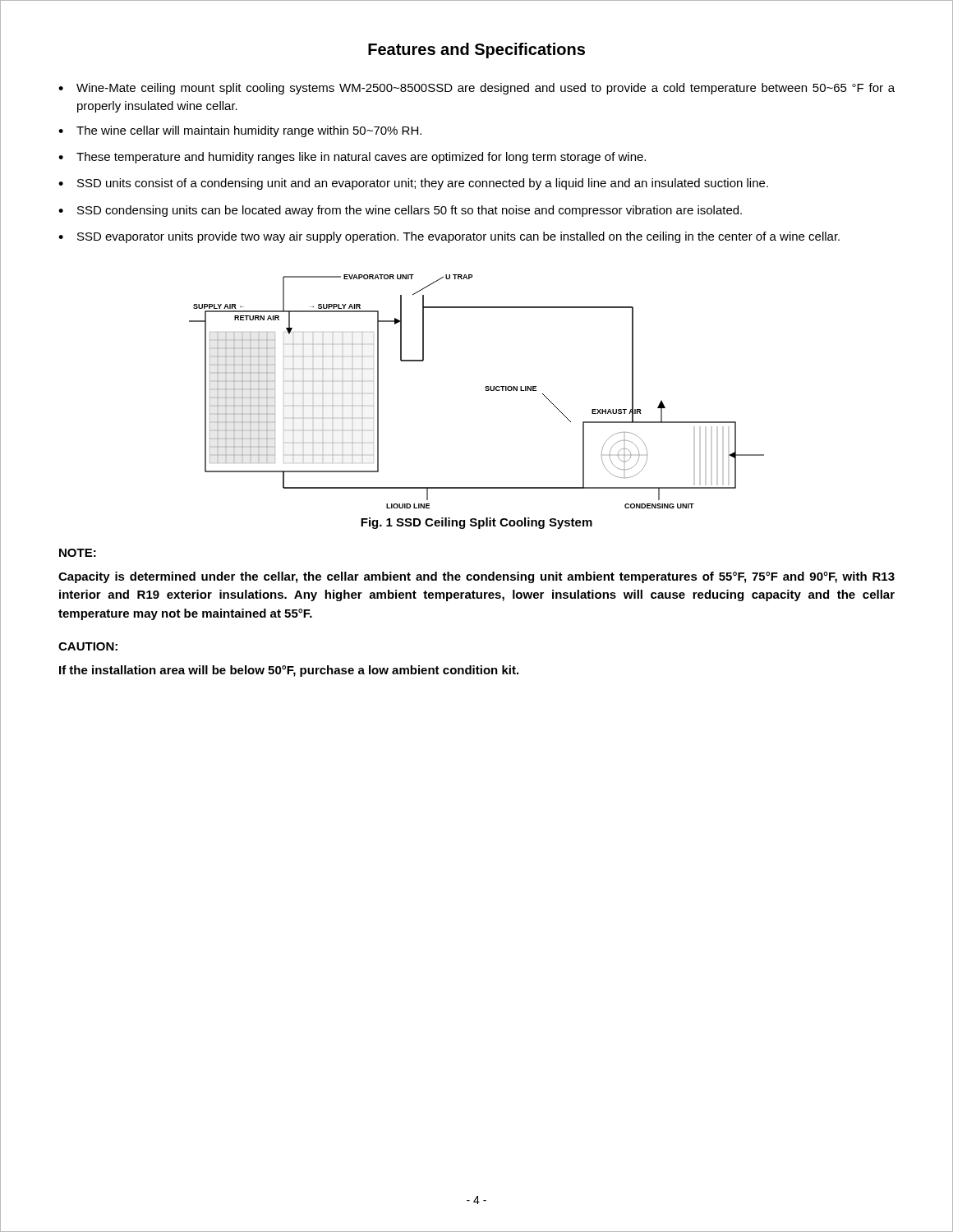
Task: Locate the block of text that opens with "• SSD units consist of a condensing"
Action: click(x=476, y=184)
